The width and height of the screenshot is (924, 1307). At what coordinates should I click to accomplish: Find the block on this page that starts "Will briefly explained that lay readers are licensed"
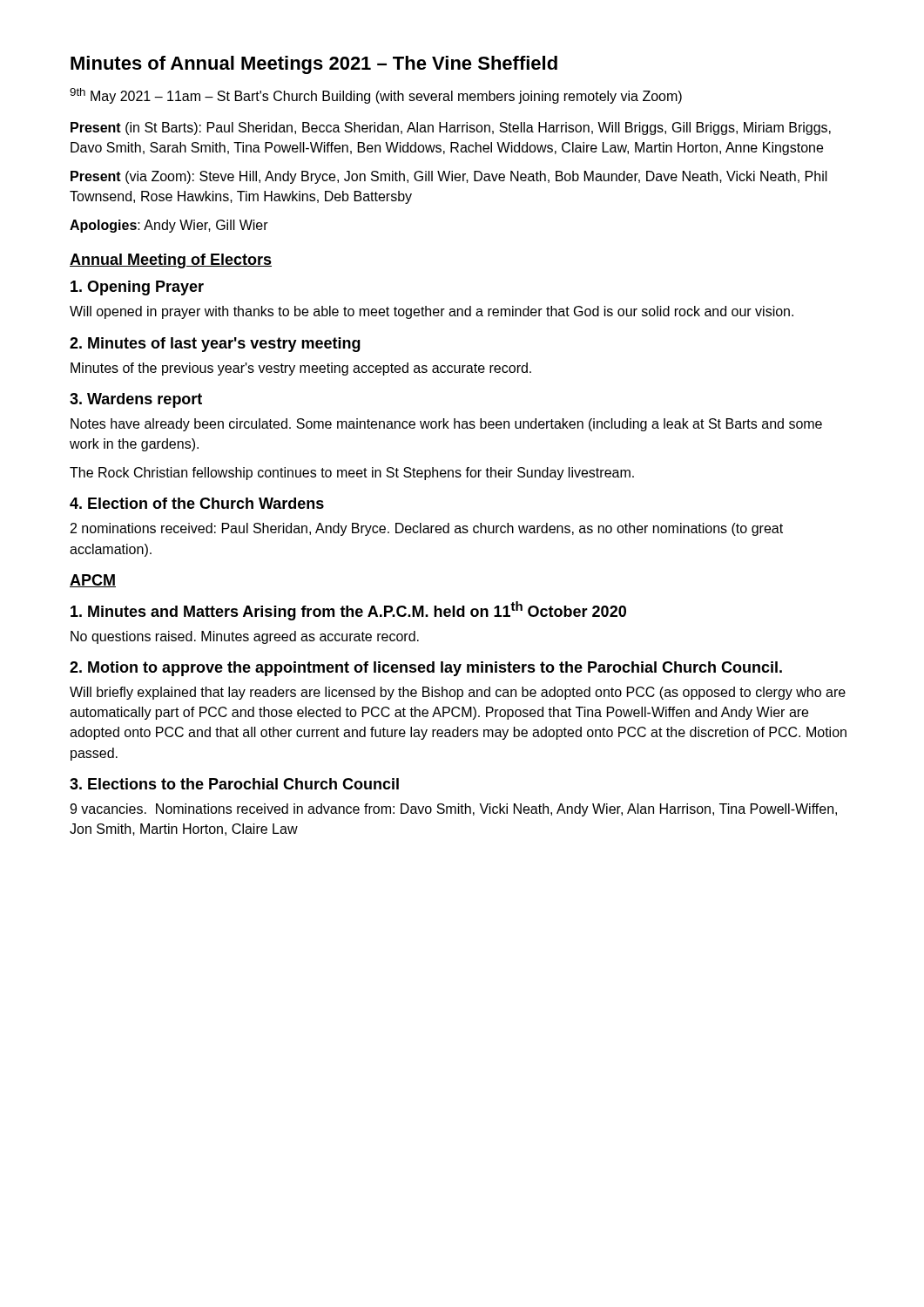click(x=458, y=723)
